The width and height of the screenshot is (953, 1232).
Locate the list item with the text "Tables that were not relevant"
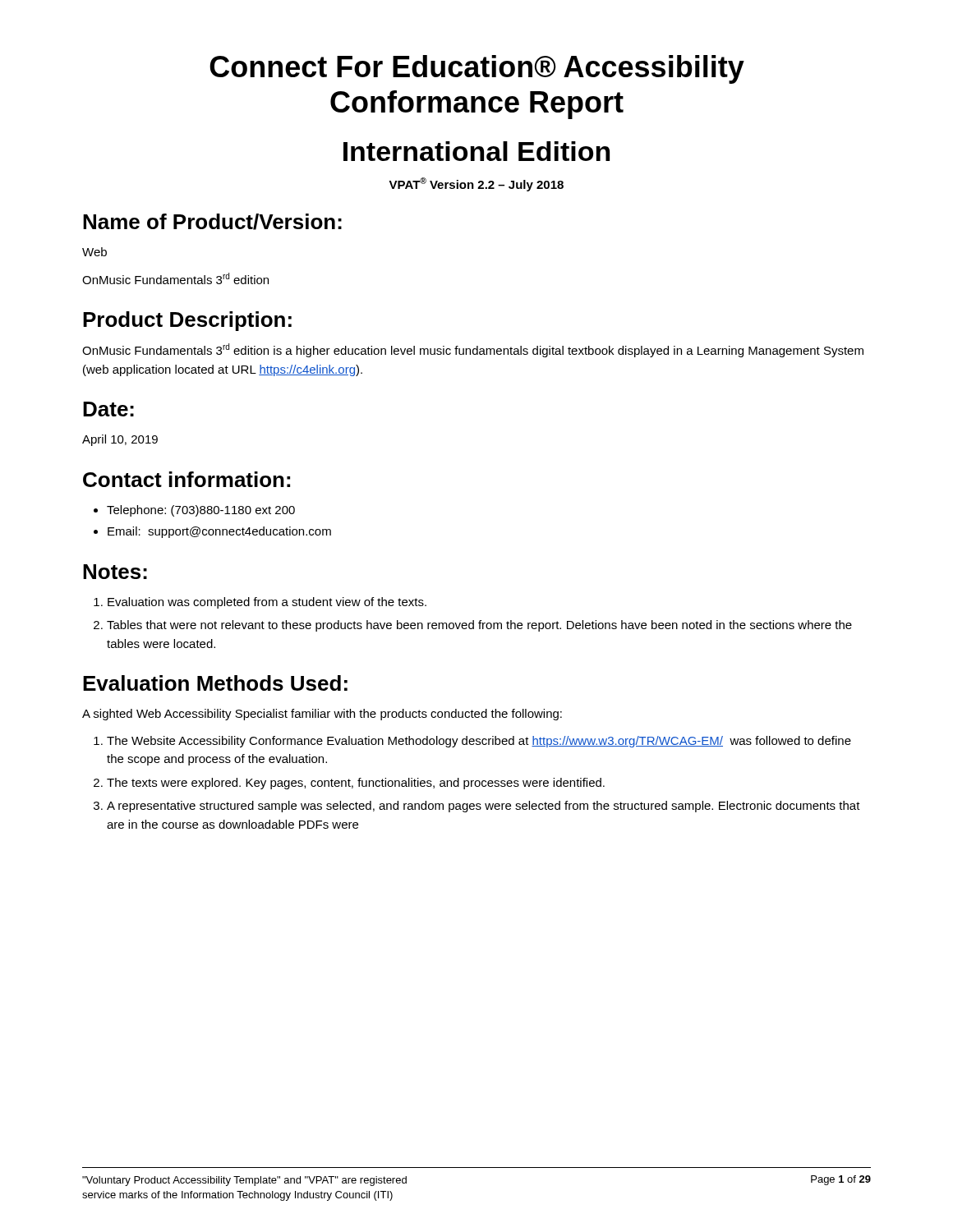click(x=480, y=634)
